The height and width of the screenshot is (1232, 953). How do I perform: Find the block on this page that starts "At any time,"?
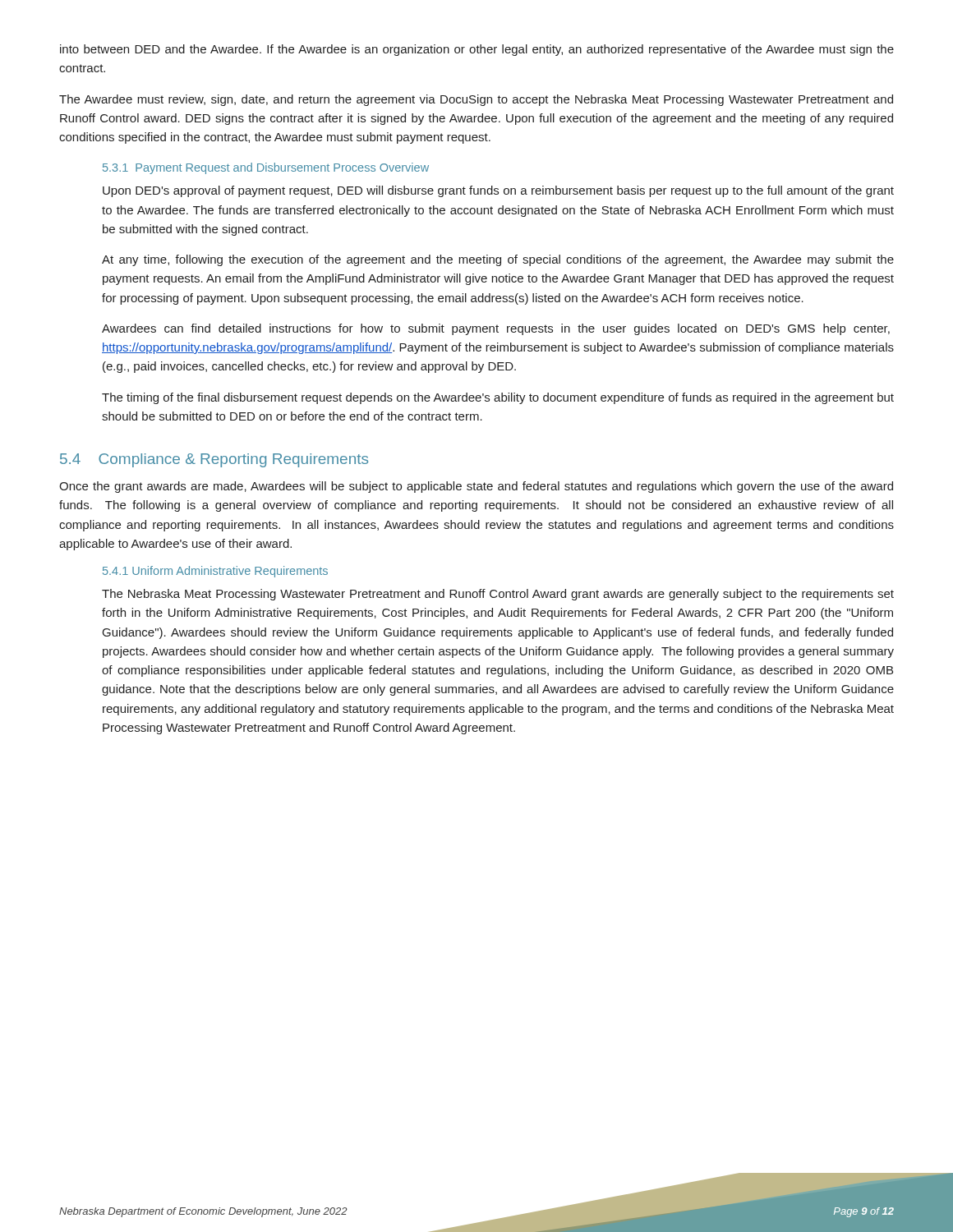tap(498, 278)
